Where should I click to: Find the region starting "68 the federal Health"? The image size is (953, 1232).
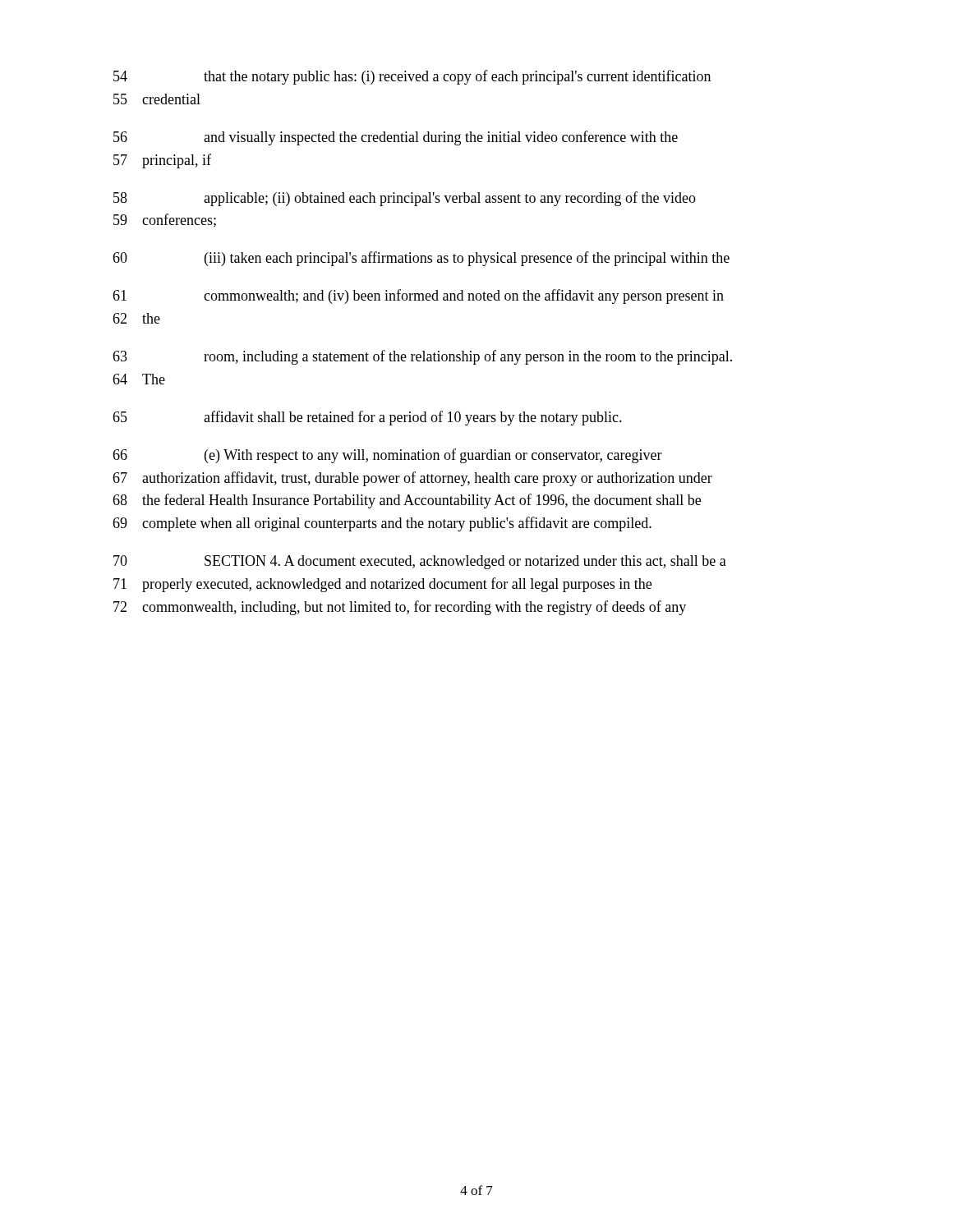coord(392,501)
